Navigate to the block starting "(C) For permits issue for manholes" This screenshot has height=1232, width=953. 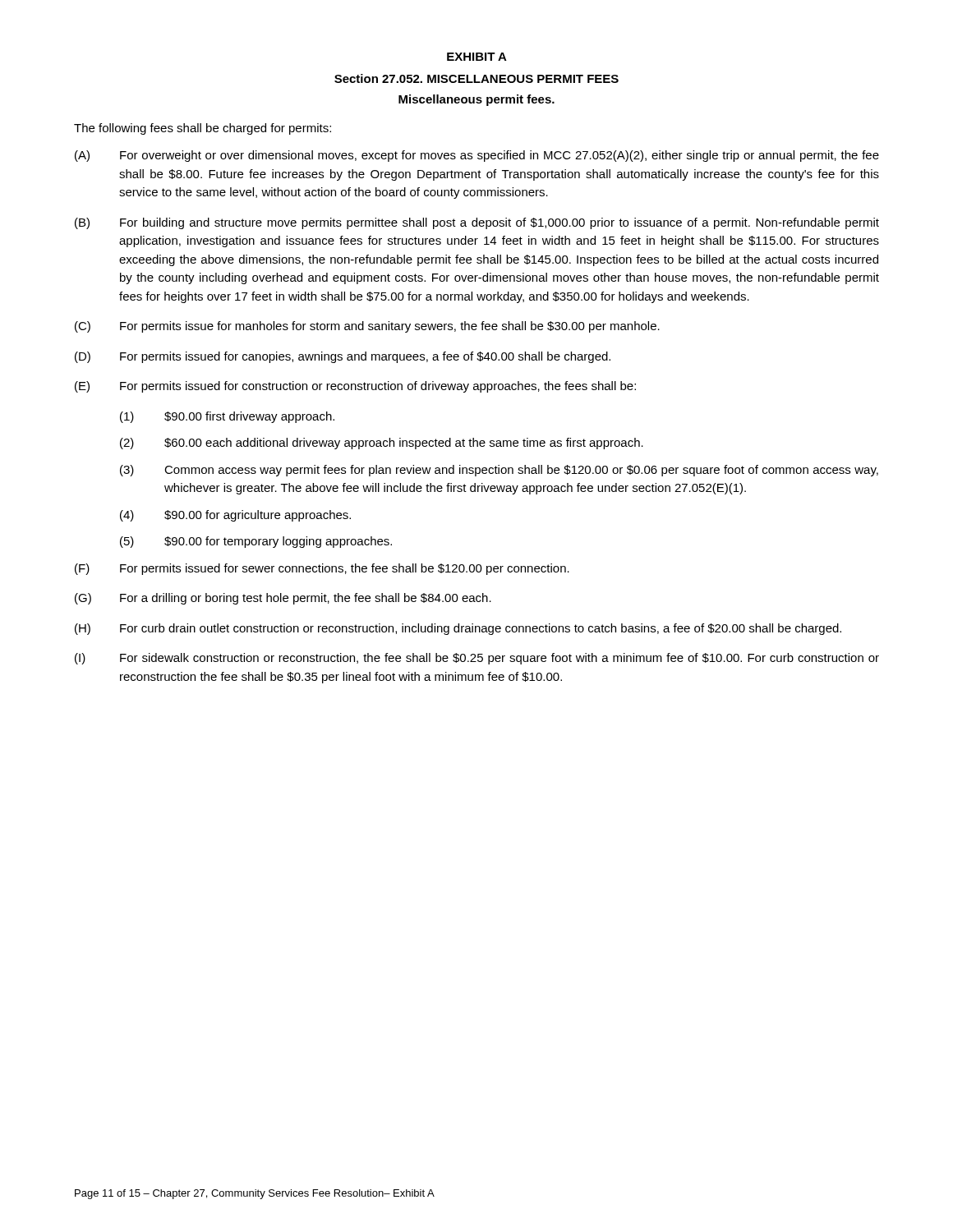click(x=476, y=326)
